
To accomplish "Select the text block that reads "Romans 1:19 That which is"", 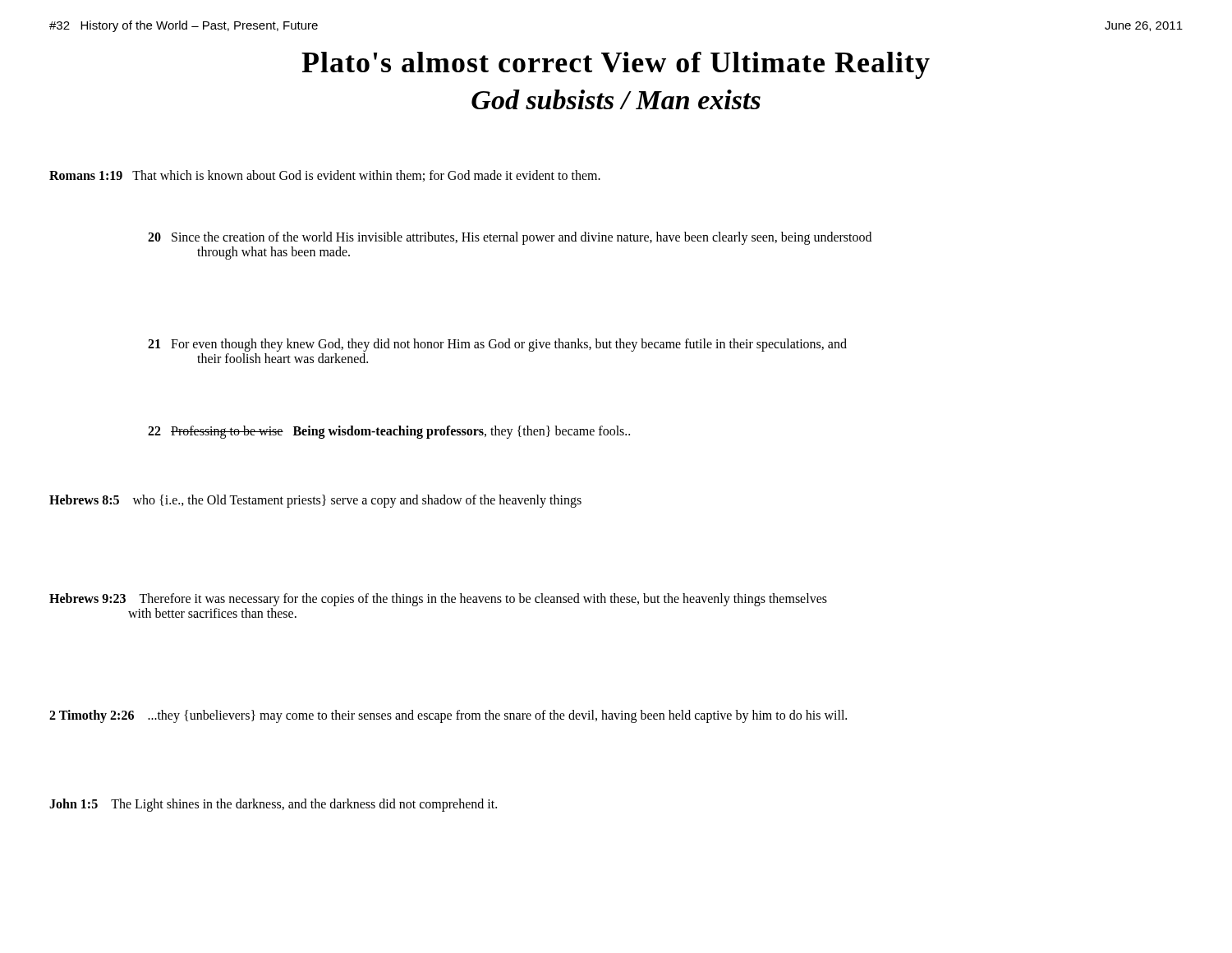I will [325, 175].
